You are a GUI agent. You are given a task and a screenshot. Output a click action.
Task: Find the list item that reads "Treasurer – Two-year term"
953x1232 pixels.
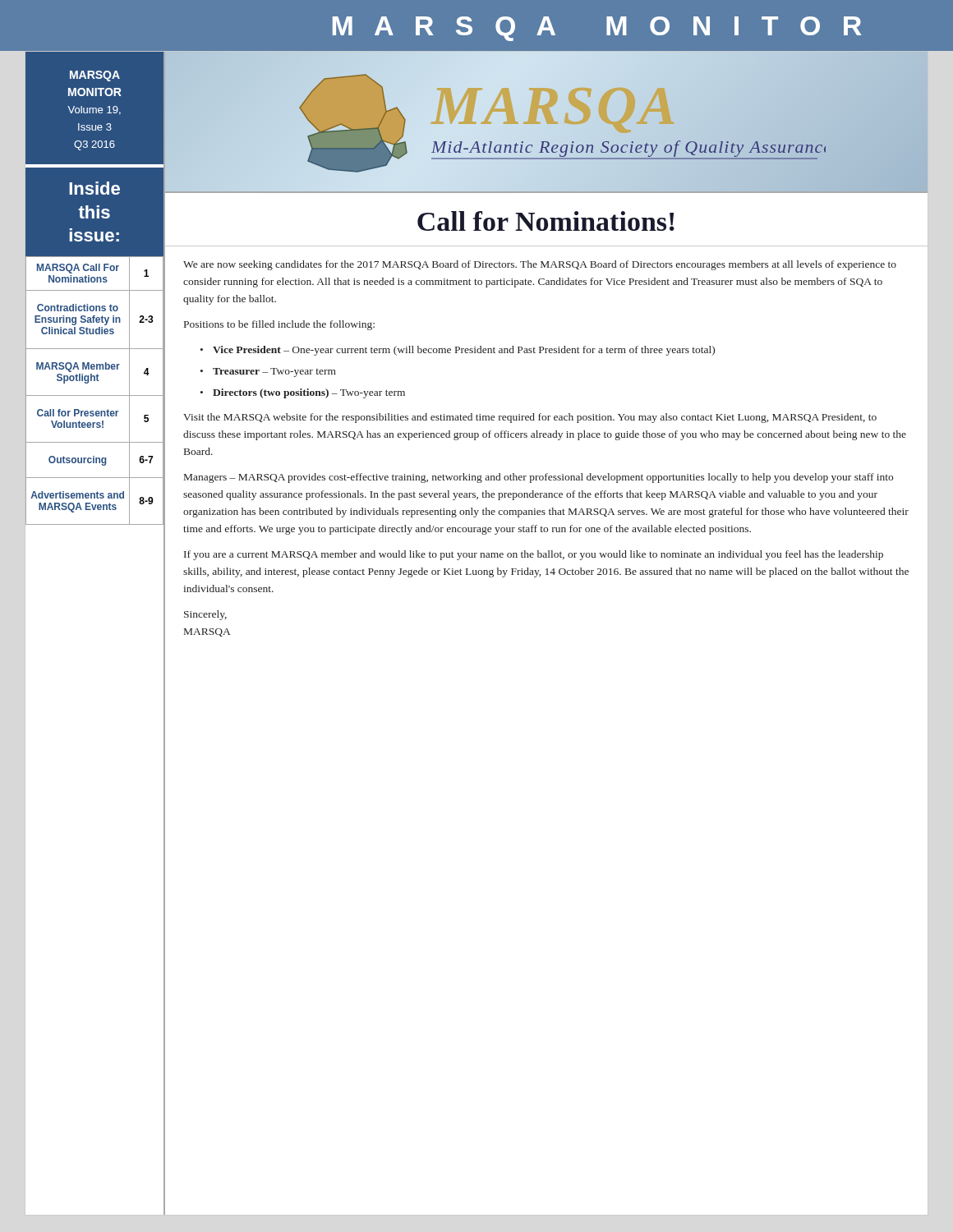(x=274, y=370)
